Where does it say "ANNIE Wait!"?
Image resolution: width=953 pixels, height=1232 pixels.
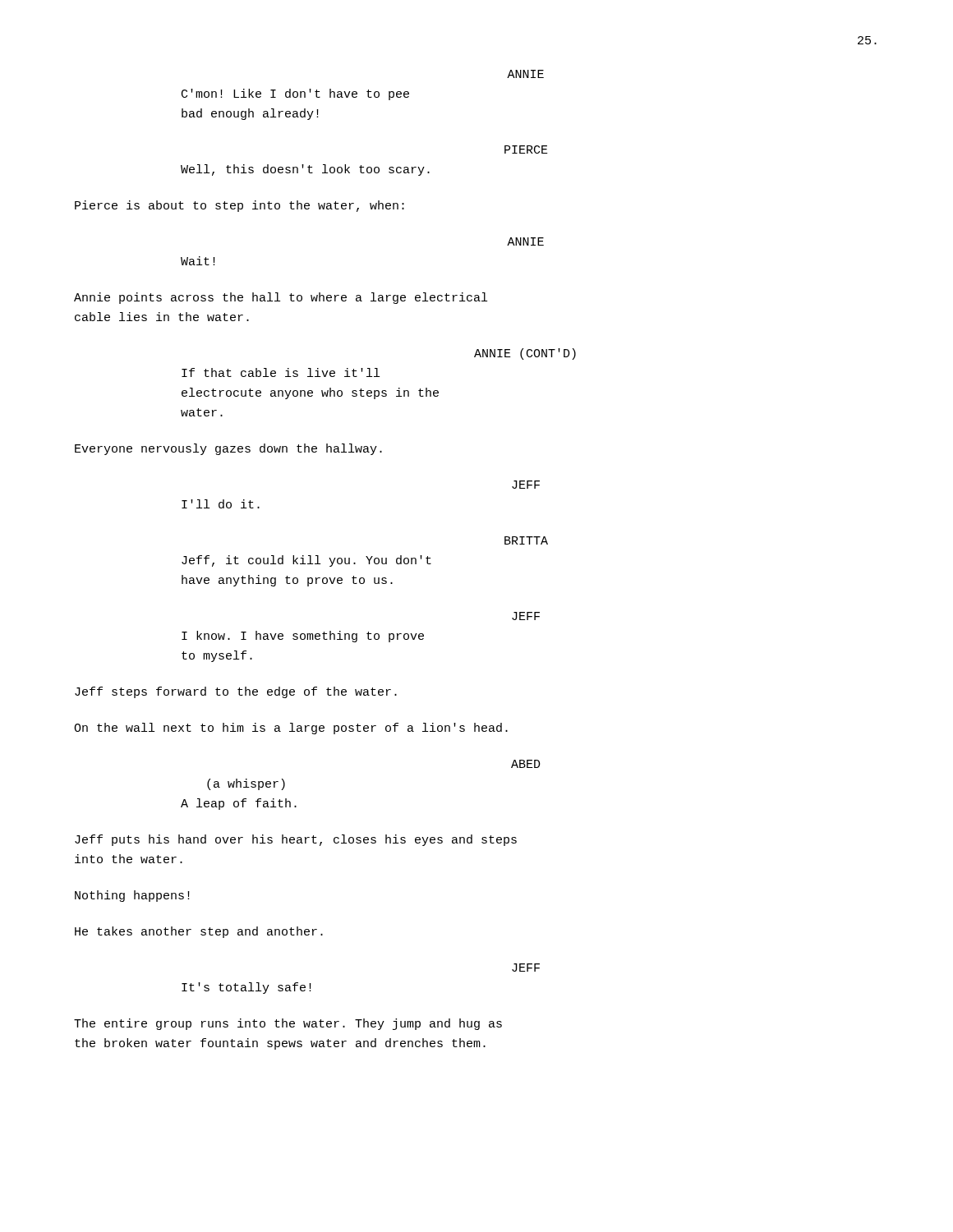click(525, 241)
